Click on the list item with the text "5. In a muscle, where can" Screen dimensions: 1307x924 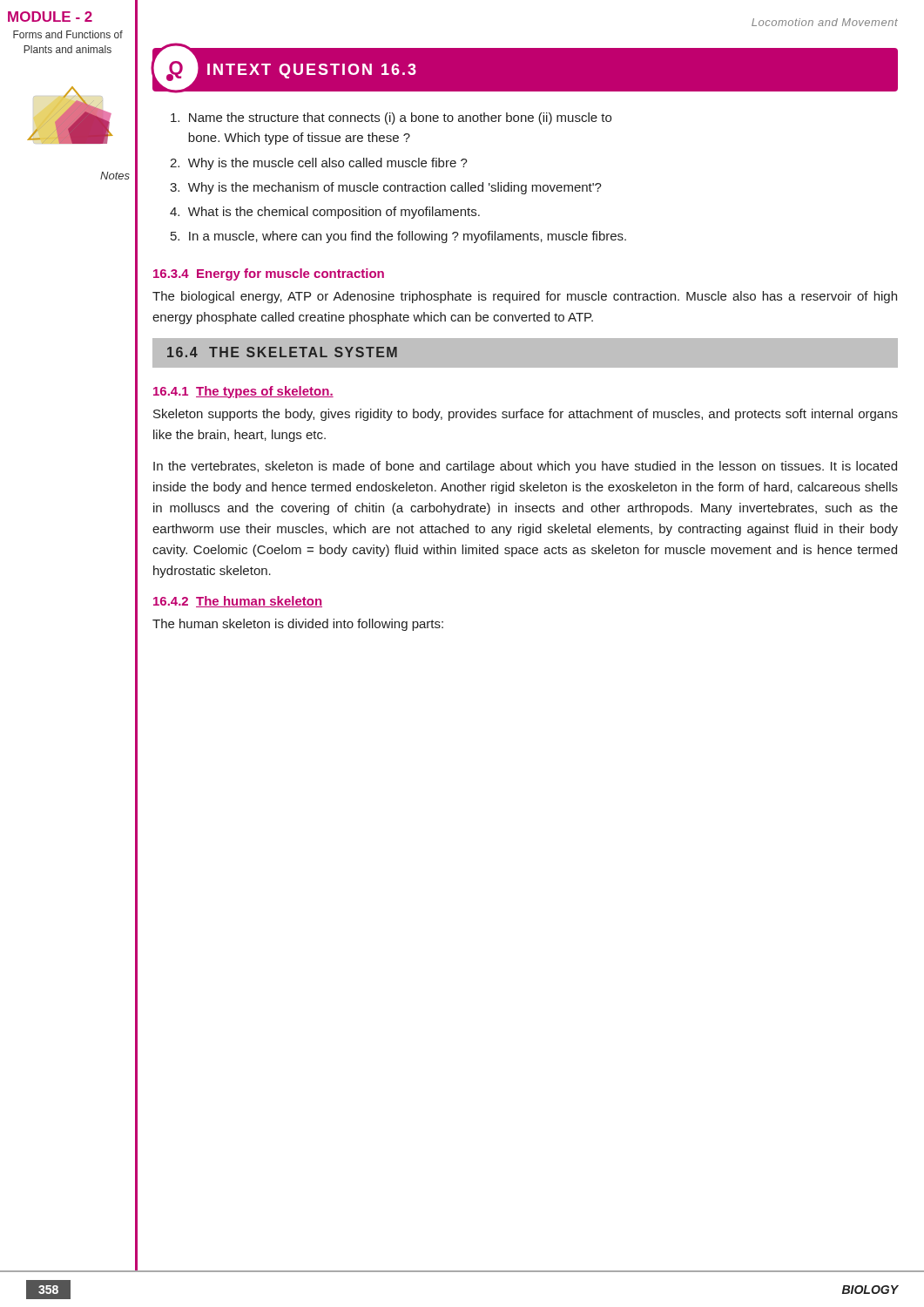pos(399,236)
